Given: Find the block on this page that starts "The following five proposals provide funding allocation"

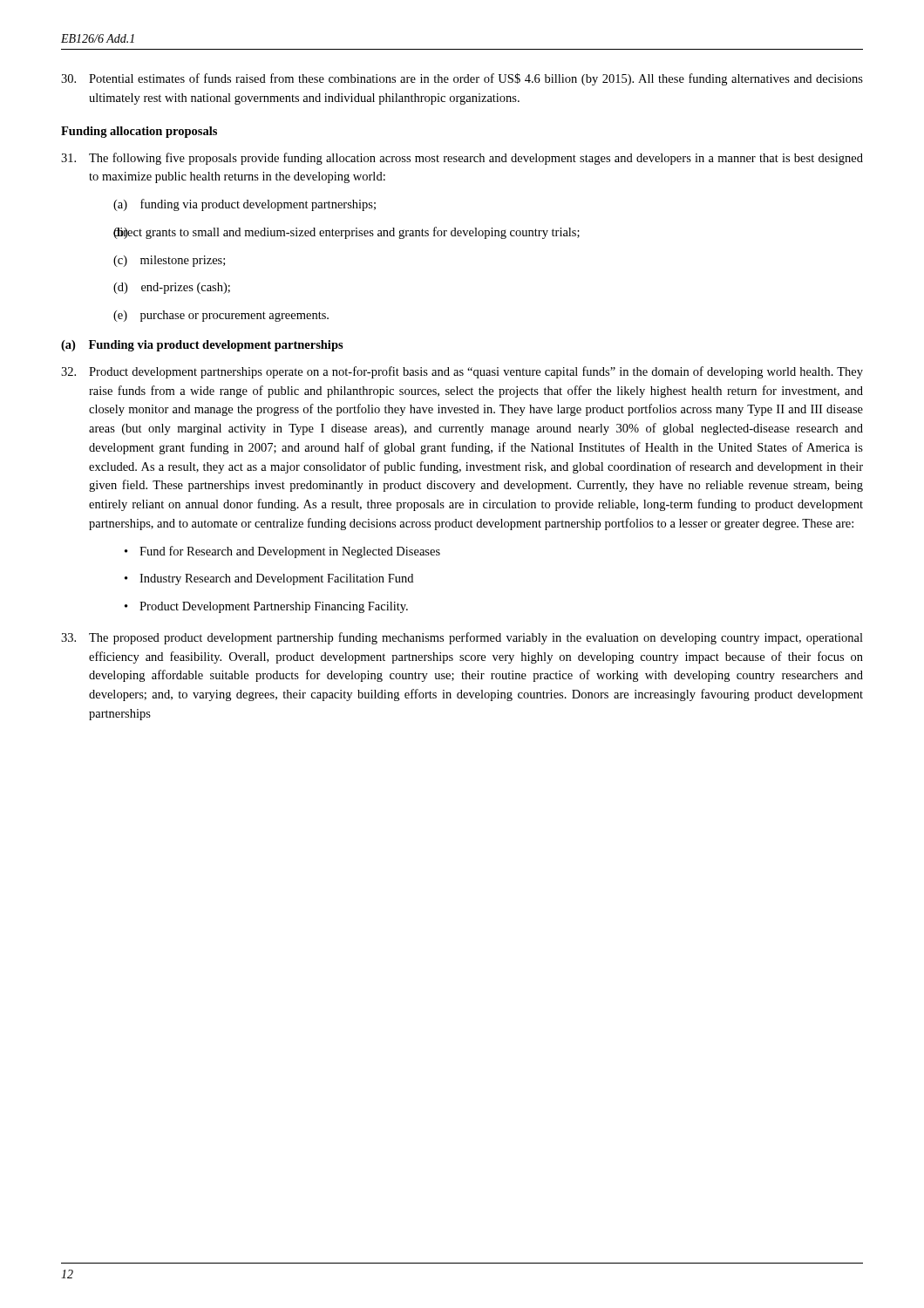Looking at the screenshot, I should coord(462,168).
